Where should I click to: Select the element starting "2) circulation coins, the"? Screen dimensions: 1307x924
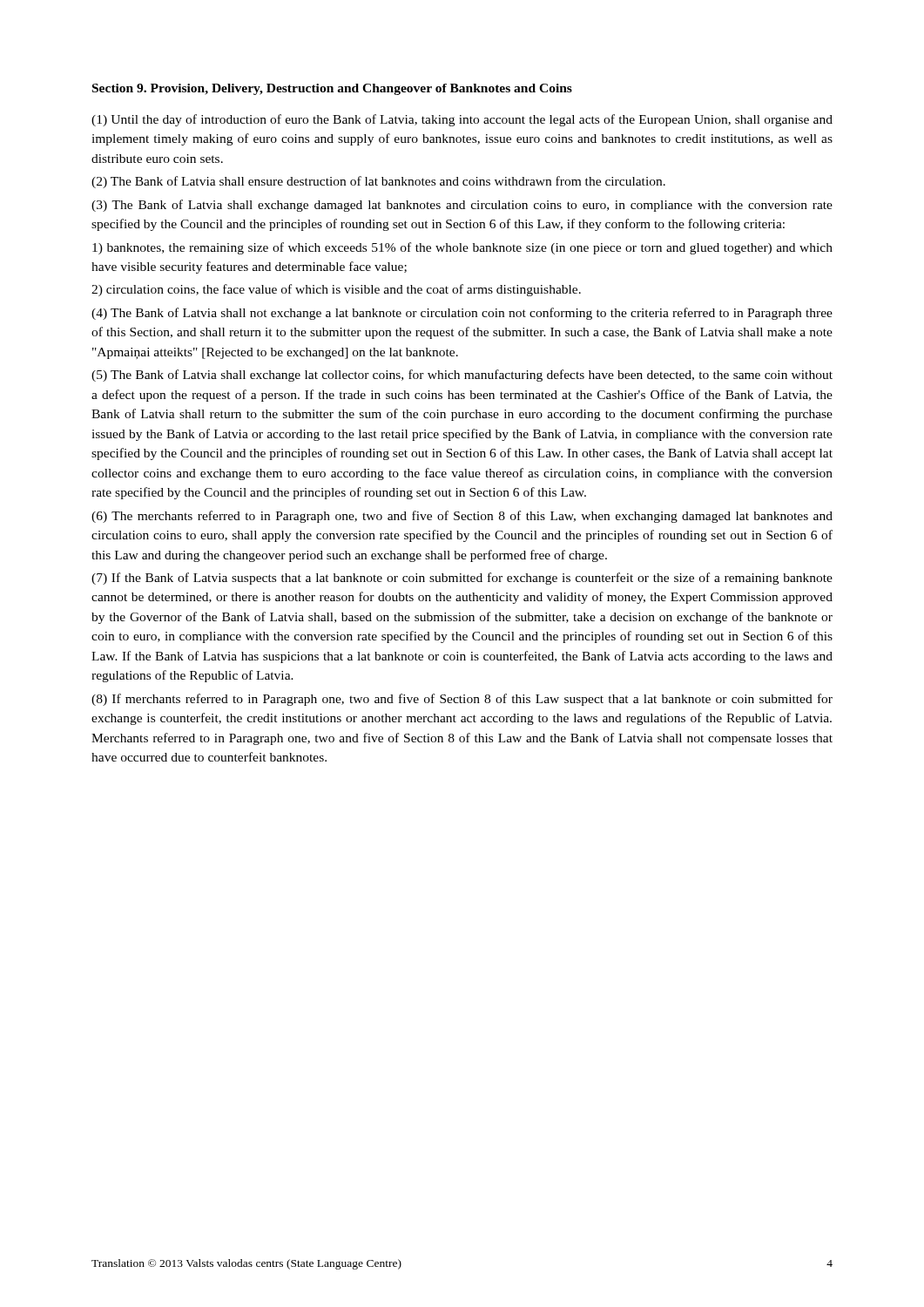[x=336, y=289]
